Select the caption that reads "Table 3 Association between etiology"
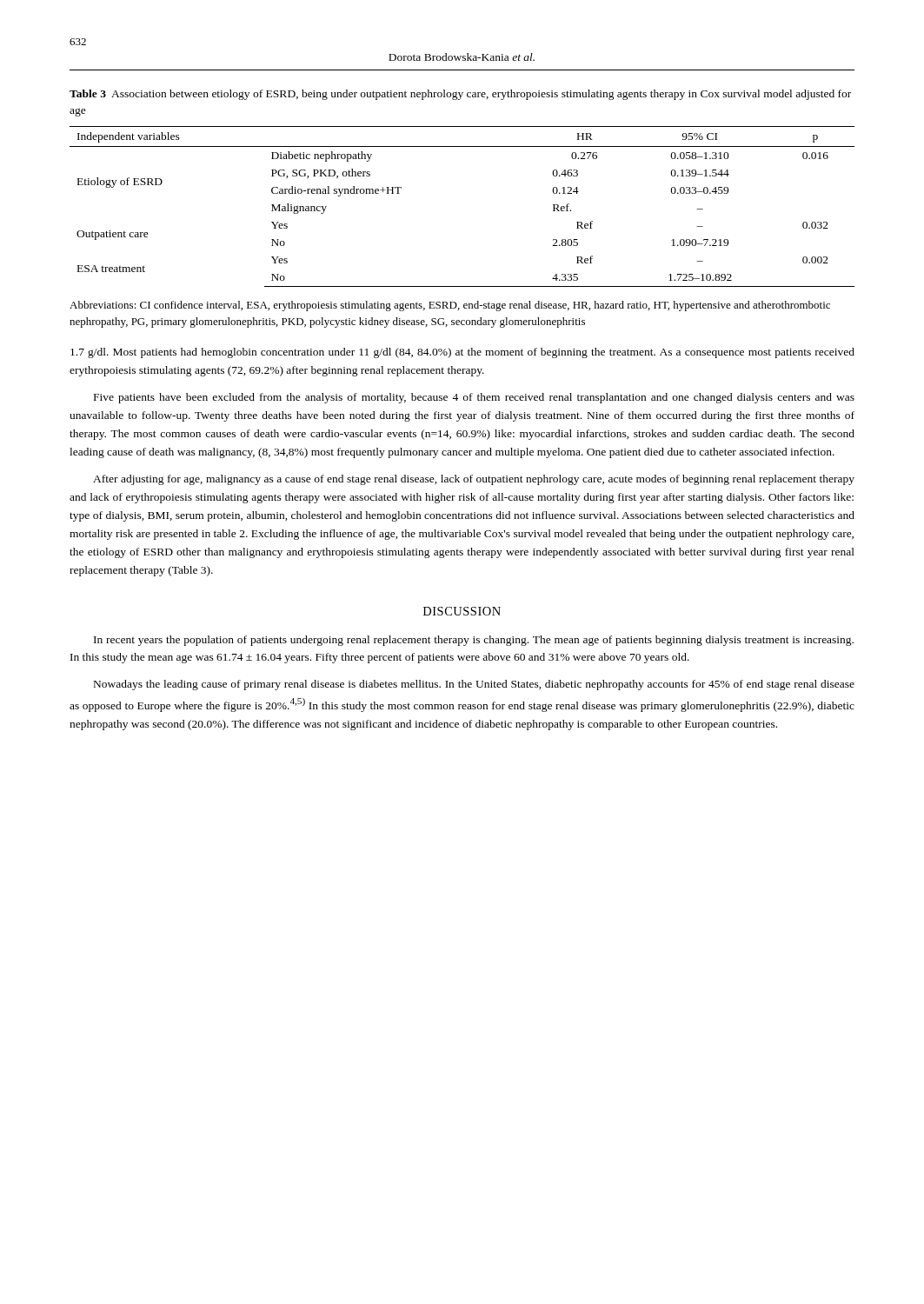Image resolution: width=924 pixels, height=1304 pixels. pyautogui.click(x=460, y=102)
